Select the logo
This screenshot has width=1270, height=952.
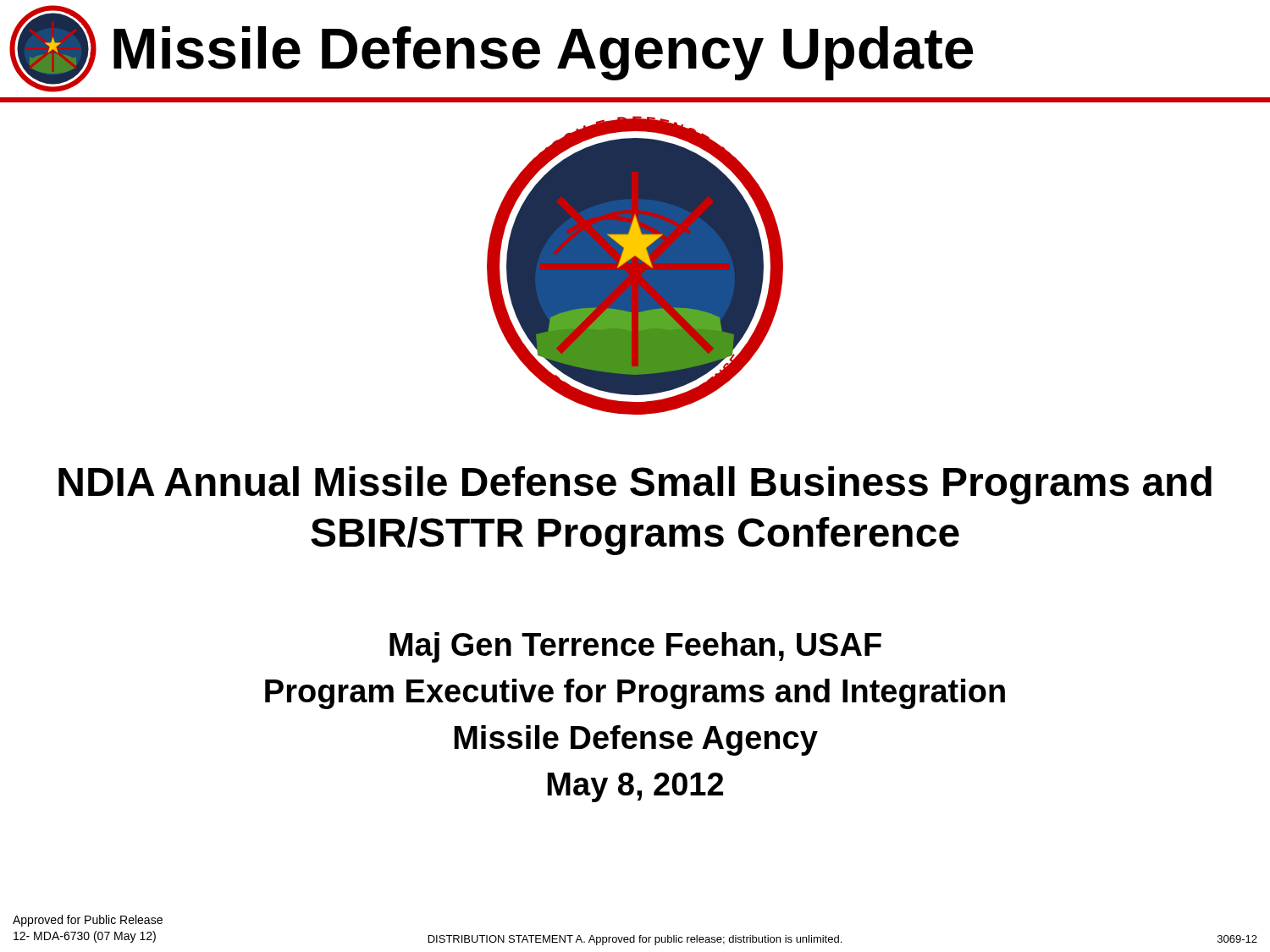(635, 267)
